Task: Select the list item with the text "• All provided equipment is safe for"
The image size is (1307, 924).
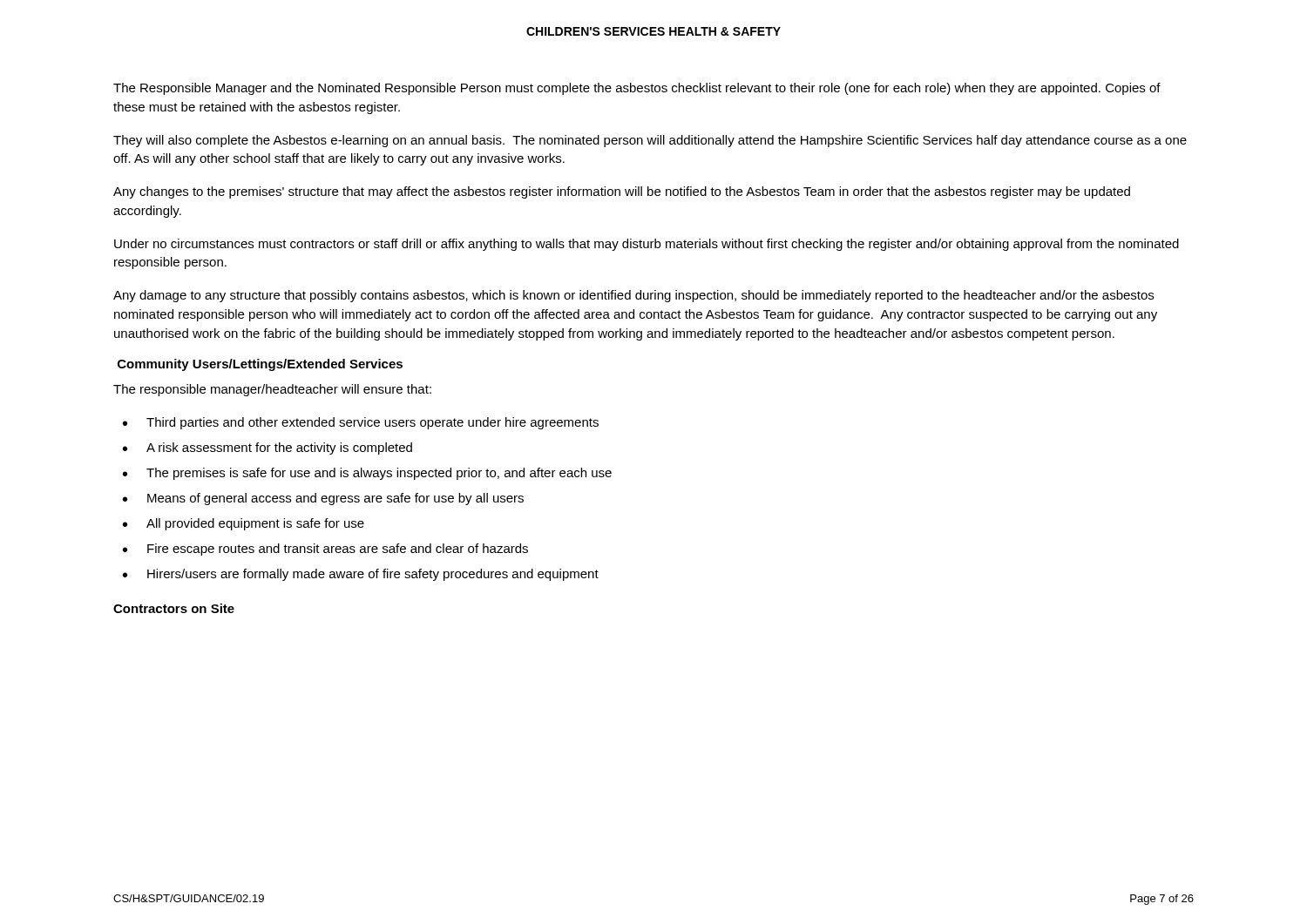Action: point(244,524)
